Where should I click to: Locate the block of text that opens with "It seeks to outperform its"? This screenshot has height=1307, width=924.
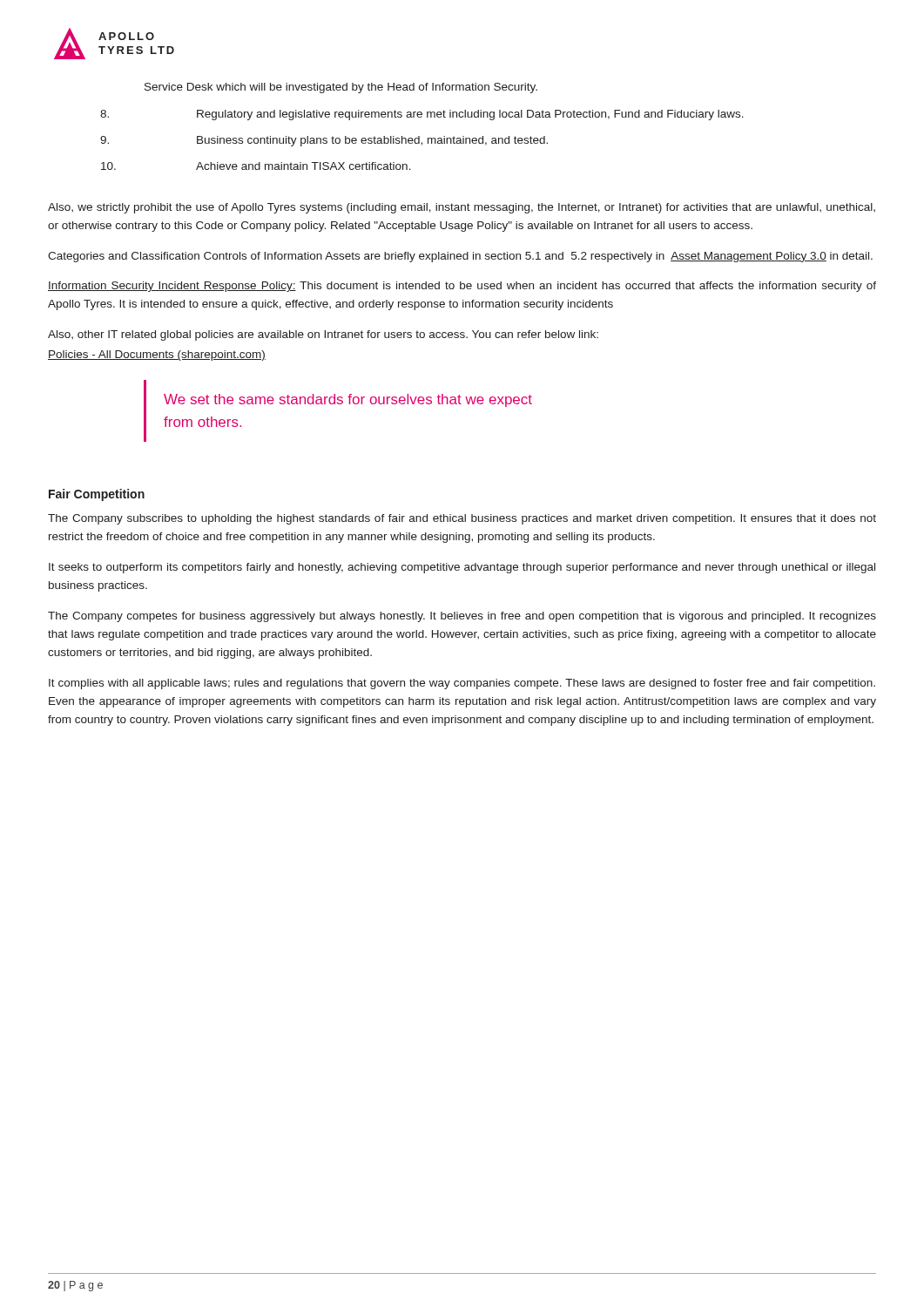point(462,576)
